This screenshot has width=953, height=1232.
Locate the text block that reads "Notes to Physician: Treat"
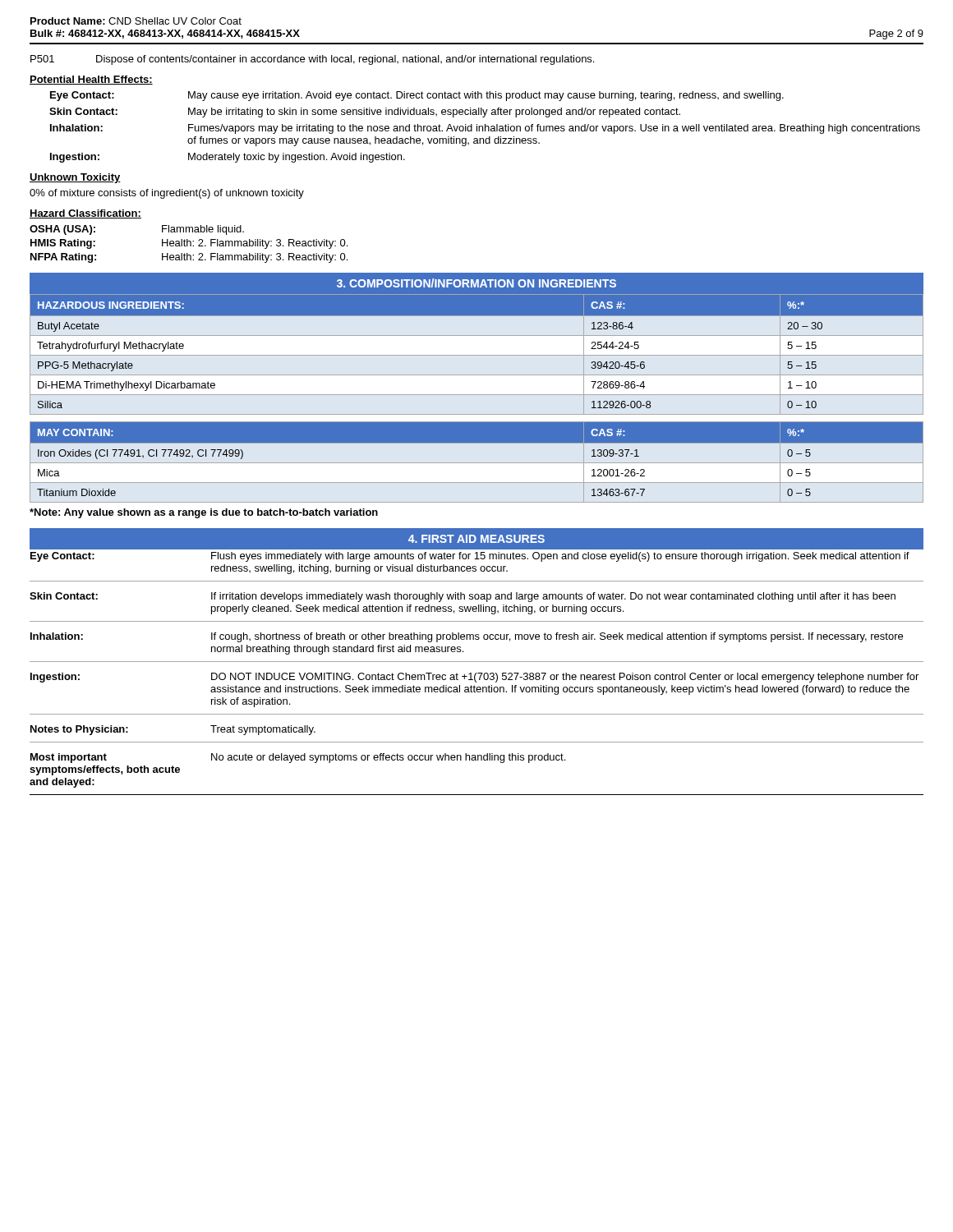(78, 730)
